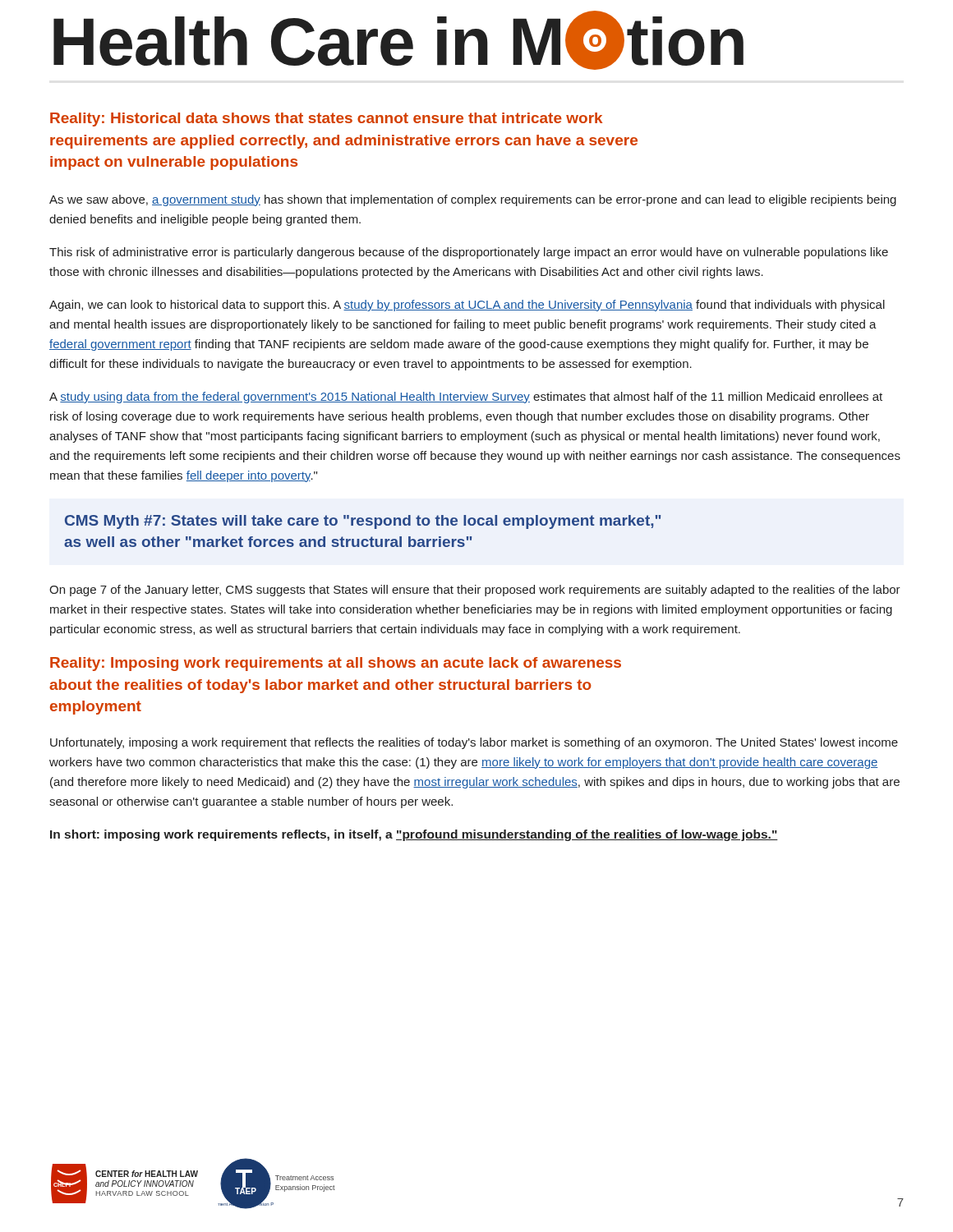The width and height of the screenshot is (953, 1232).
Task: Locate the text block that reads "On page 7 of"
Action: 475,609
